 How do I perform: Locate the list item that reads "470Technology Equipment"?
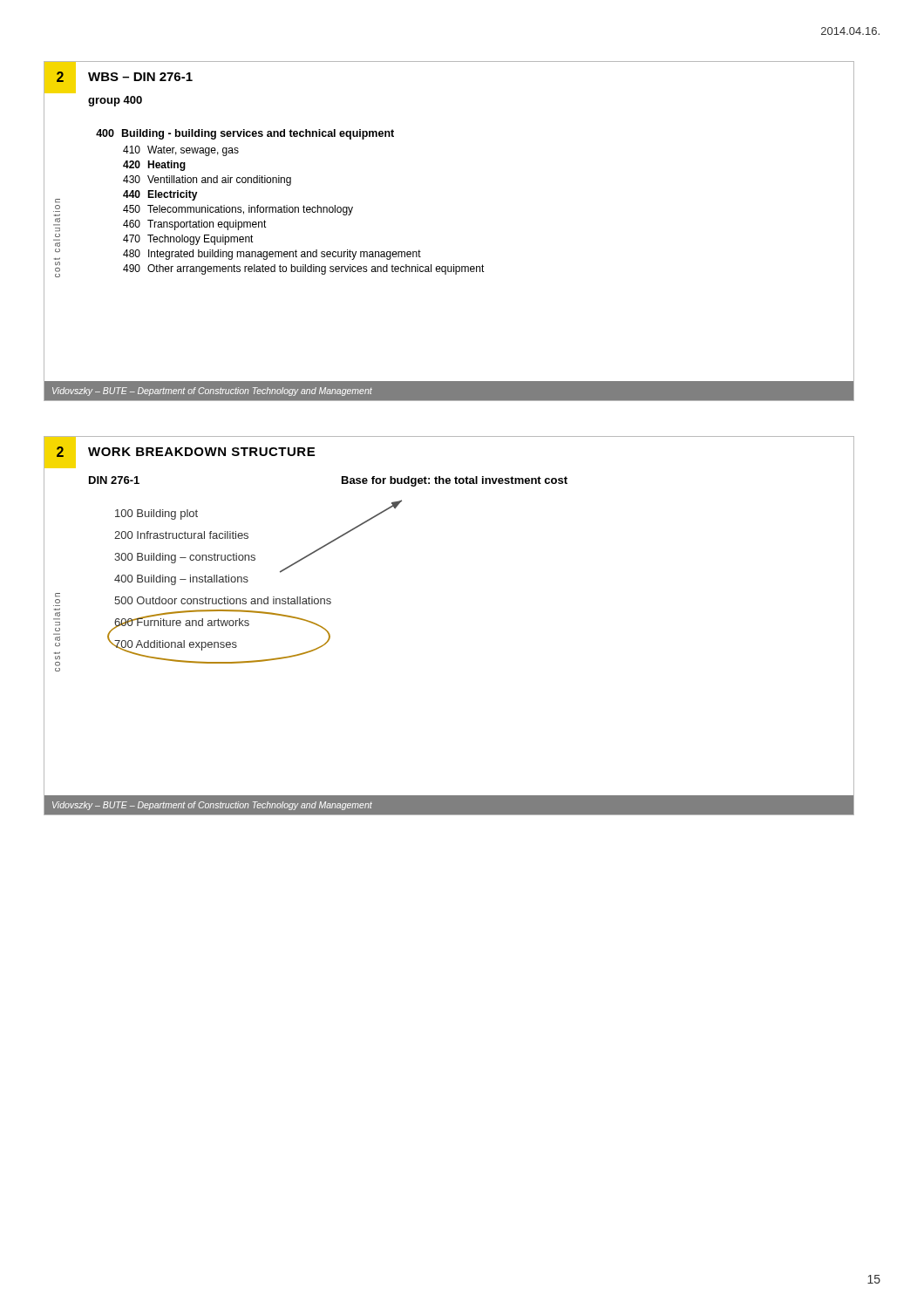tap(171, 239)
